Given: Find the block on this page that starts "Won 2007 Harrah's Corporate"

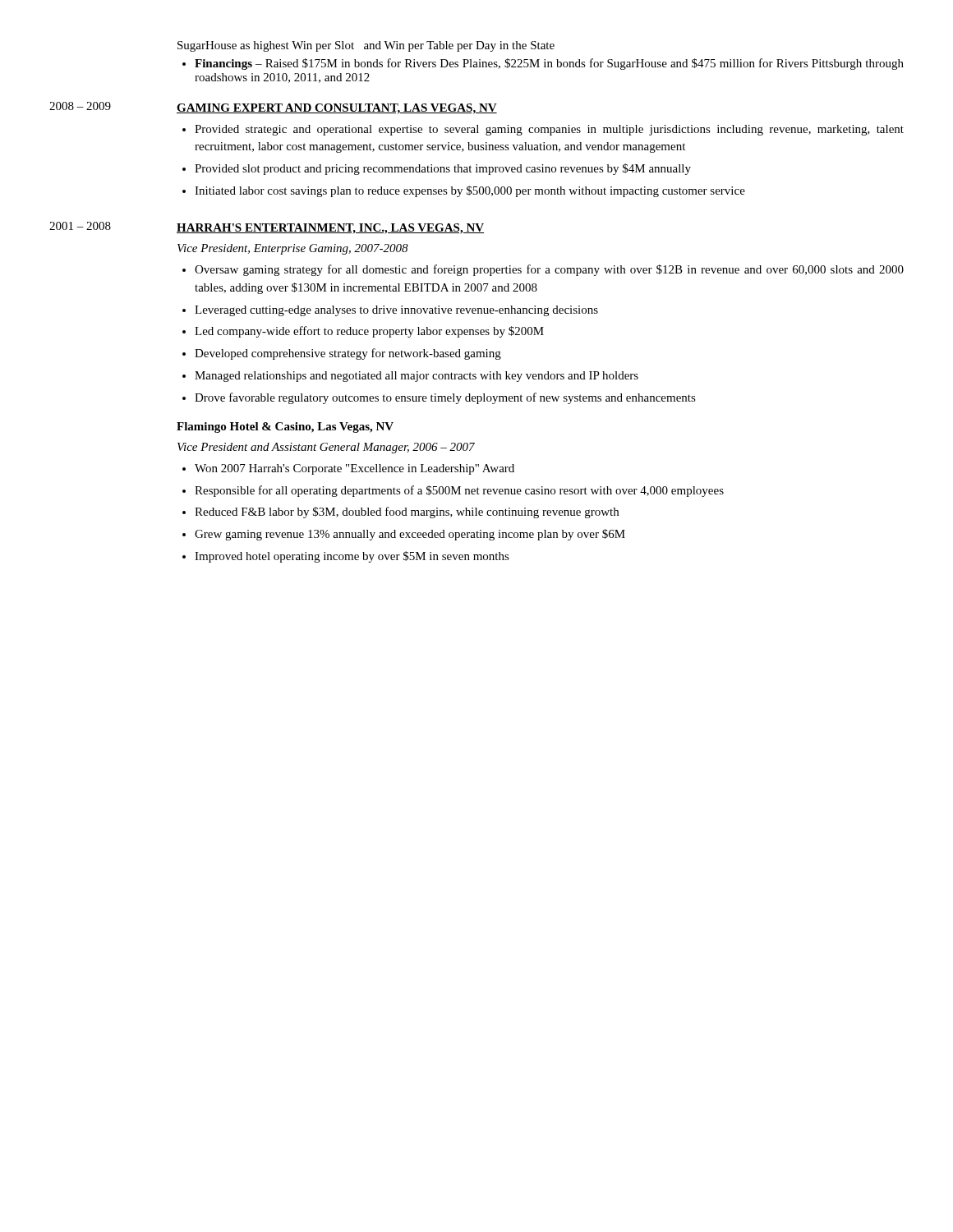Looking at the screenshot, I should coord(355,468).
